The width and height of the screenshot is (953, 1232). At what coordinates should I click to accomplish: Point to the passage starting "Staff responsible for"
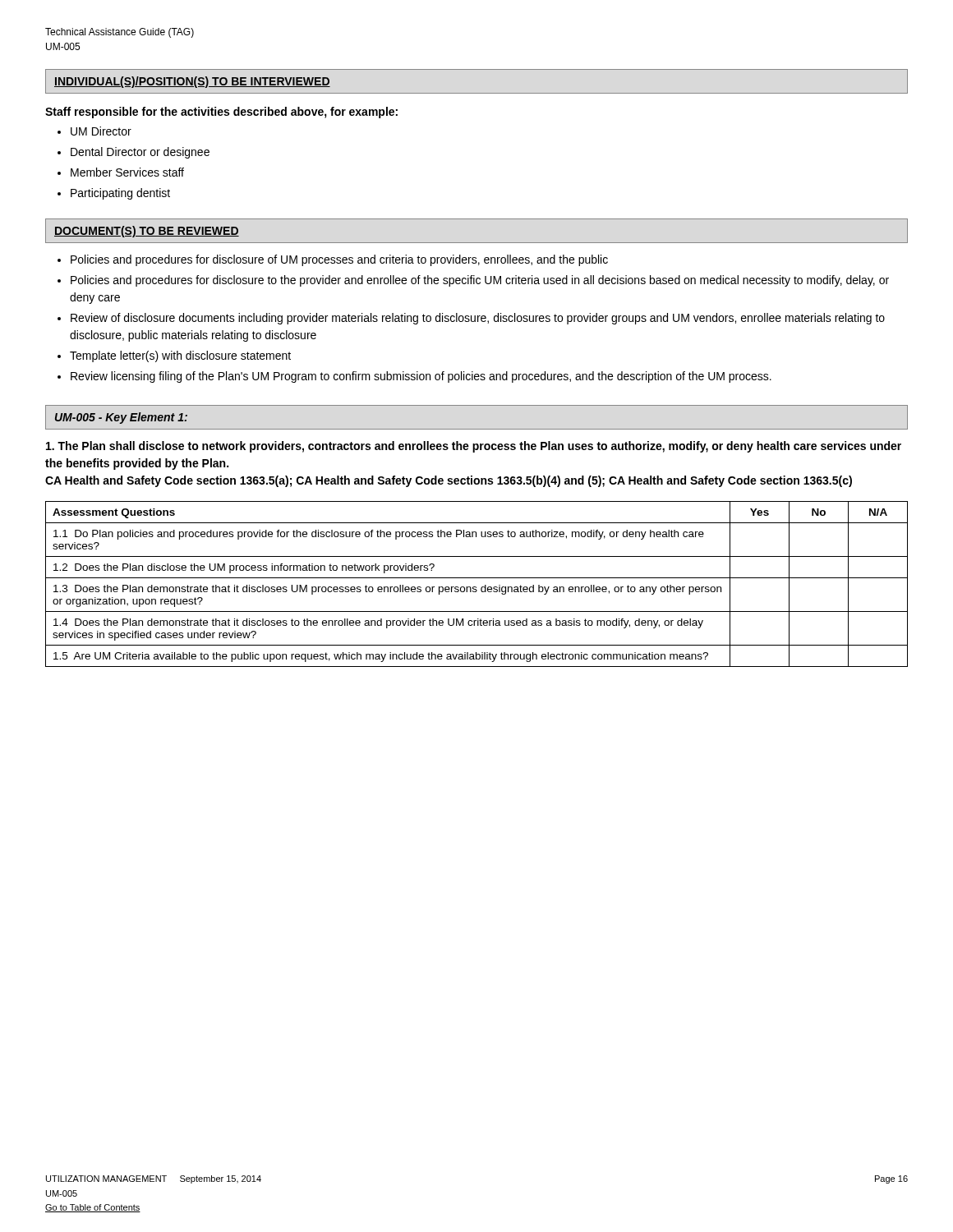click(x=222, y=112)
